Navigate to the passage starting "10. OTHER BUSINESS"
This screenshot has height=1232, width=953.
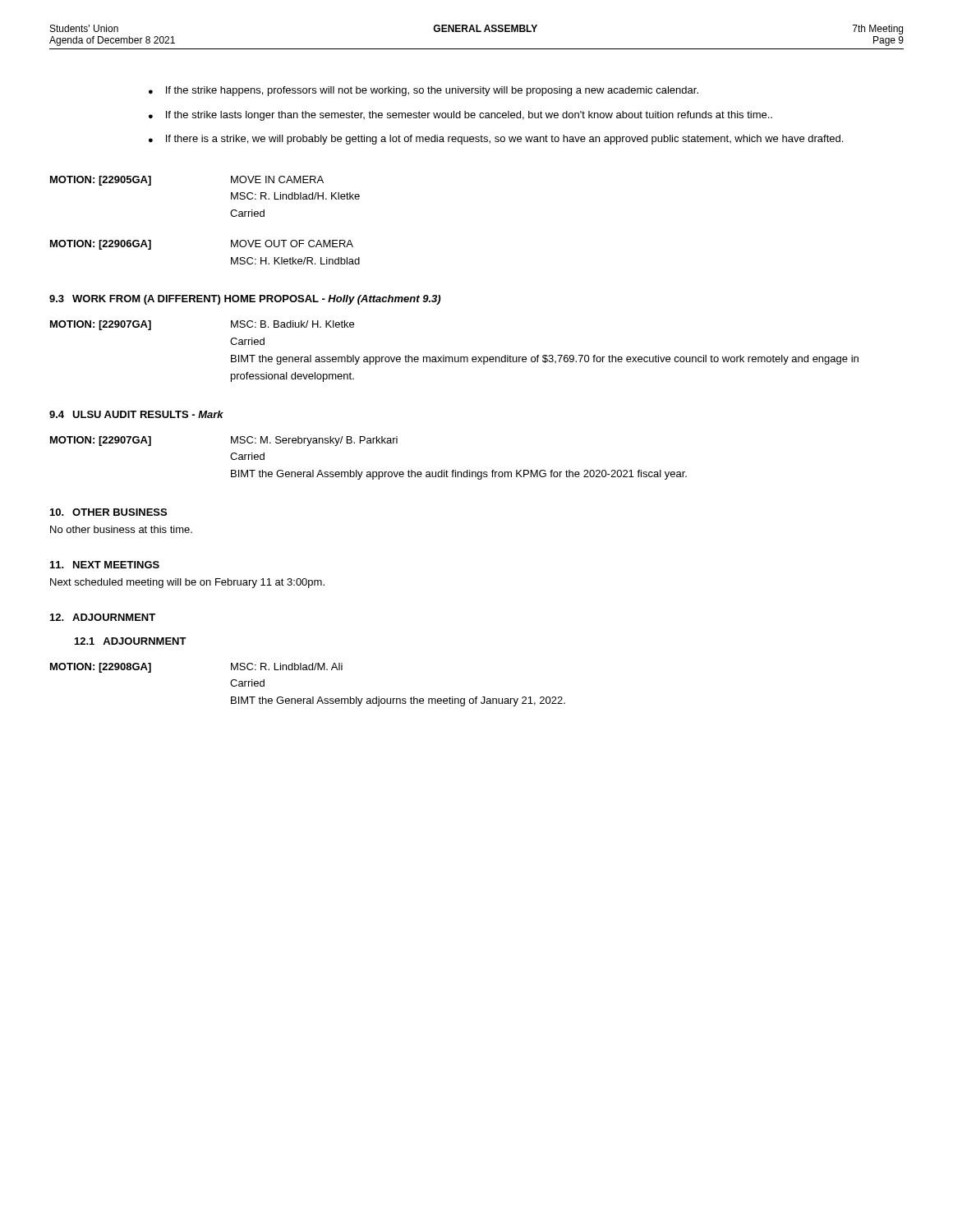[x=108, y=512]
